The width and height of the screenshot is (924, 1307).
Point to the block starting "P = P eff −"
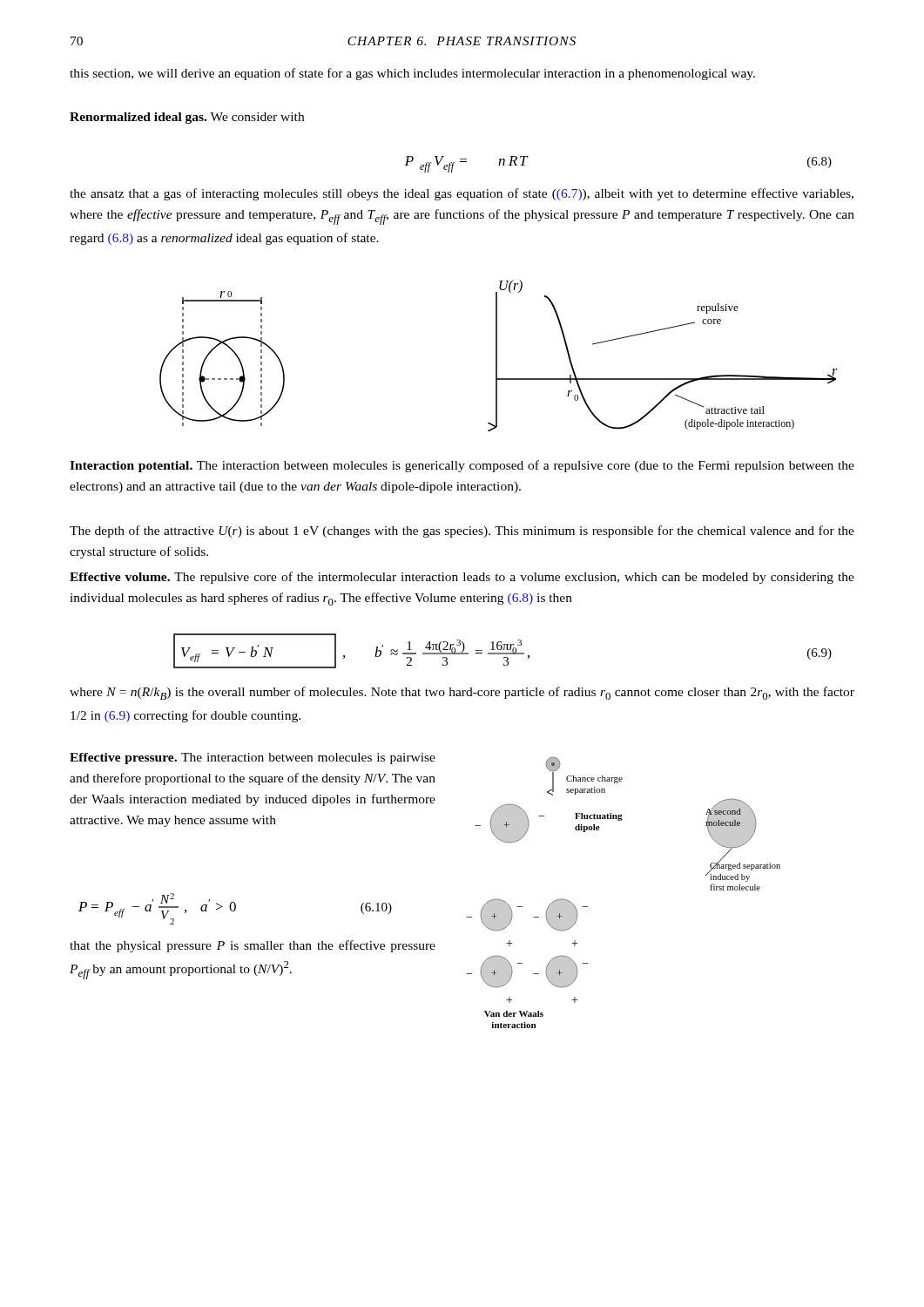click(235, 905)
